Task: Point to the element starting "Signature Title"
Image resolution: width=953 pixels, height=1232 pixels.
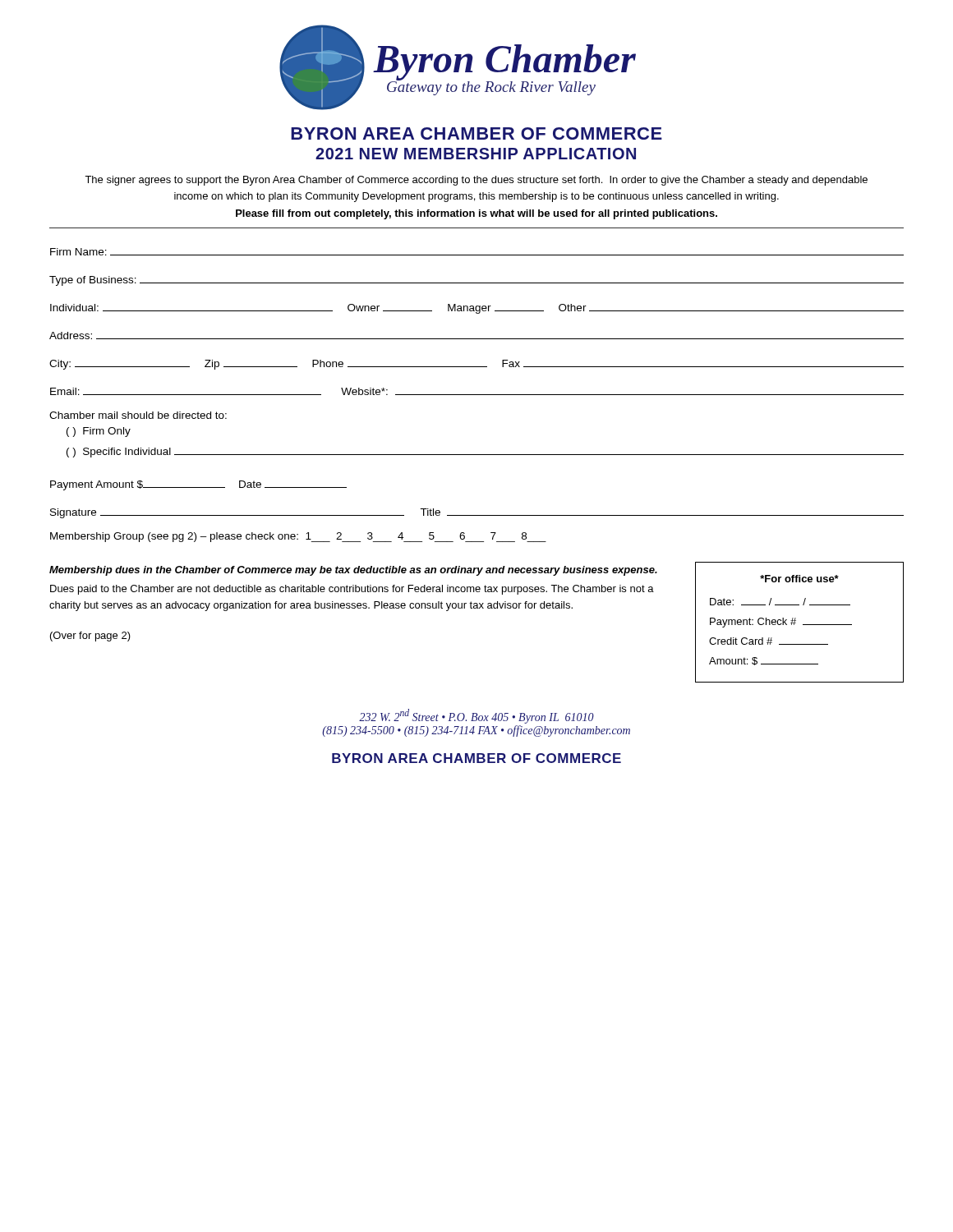Action: [x=476, y=510]
